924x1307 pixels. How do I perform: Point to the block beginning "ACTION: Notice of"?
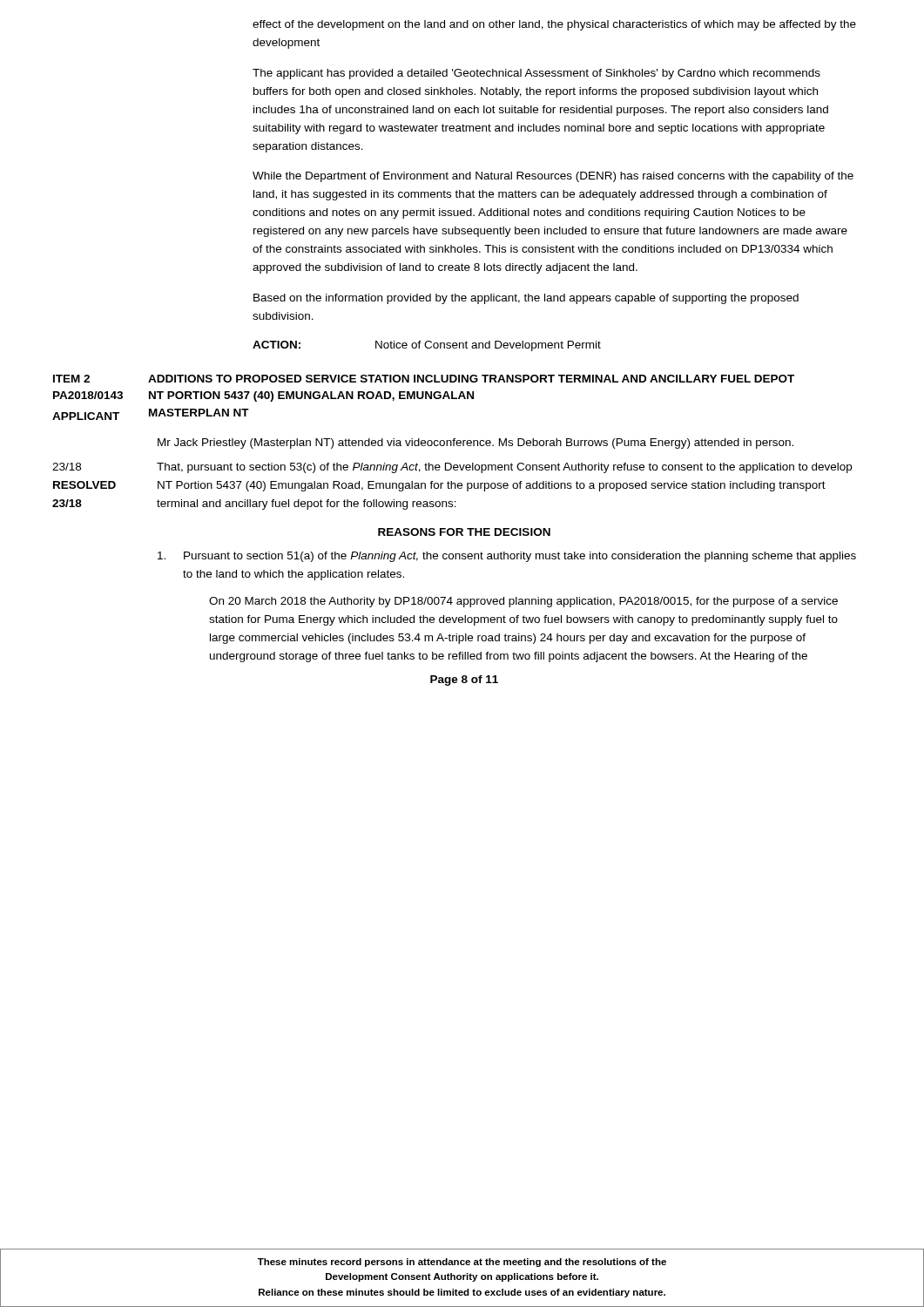427,345
